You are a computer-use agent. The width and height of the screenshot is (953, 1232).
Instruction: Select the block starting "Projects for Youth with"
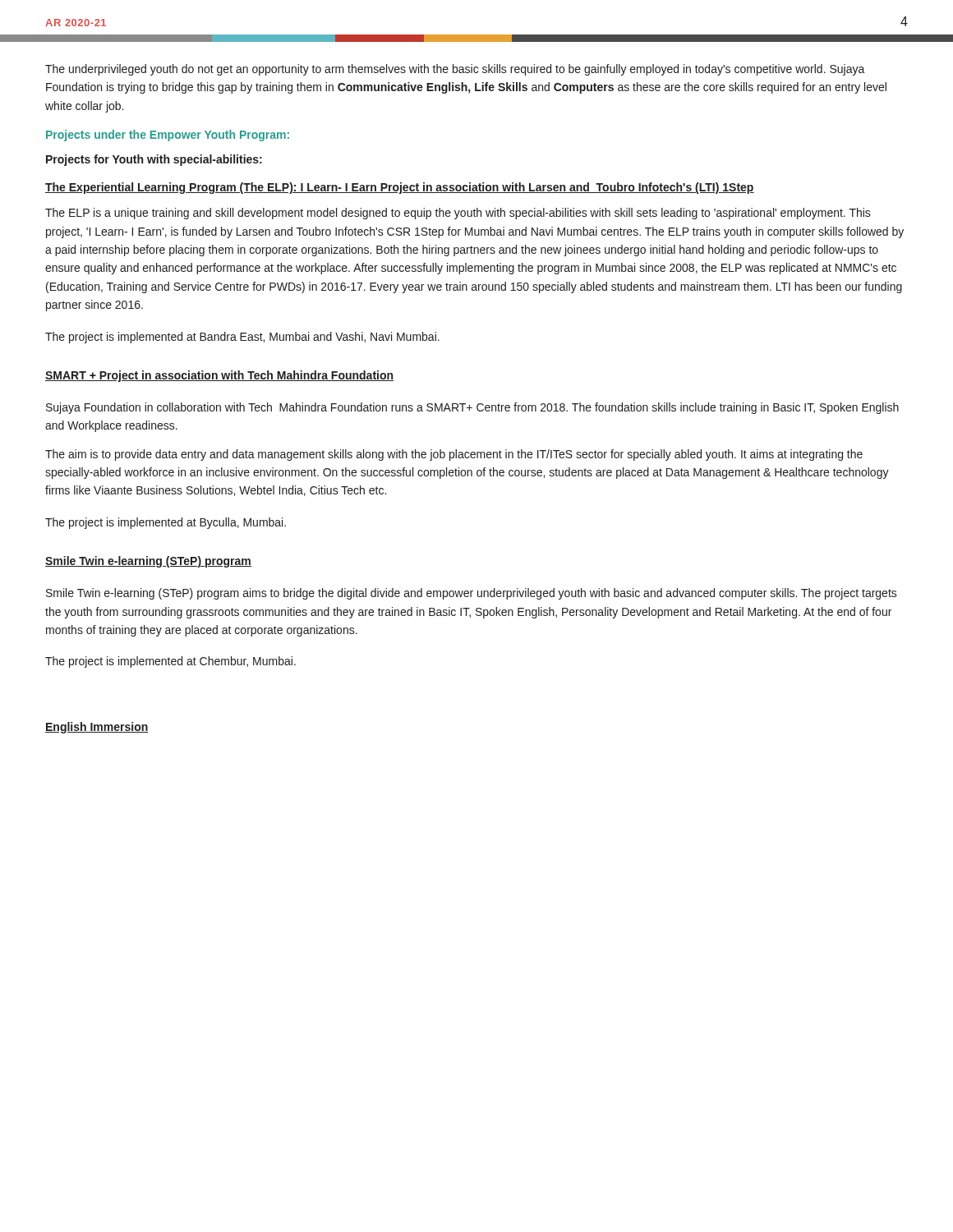[154, 159]
